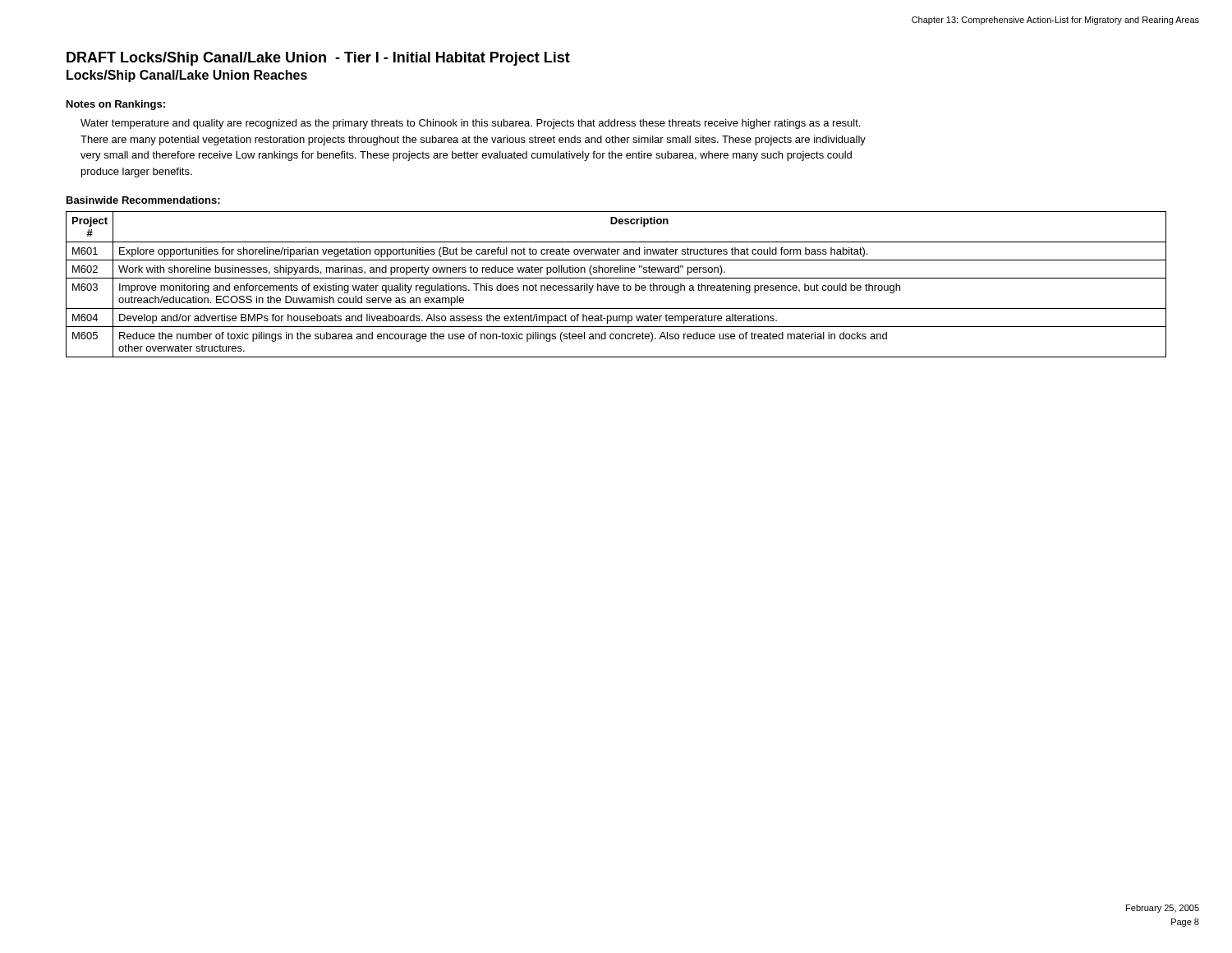Click on the table containing "Explore opportunities for shoreline/riparian"
Image resolution: width=1232 pixels, height=953 pixels.
coord(616,284)
